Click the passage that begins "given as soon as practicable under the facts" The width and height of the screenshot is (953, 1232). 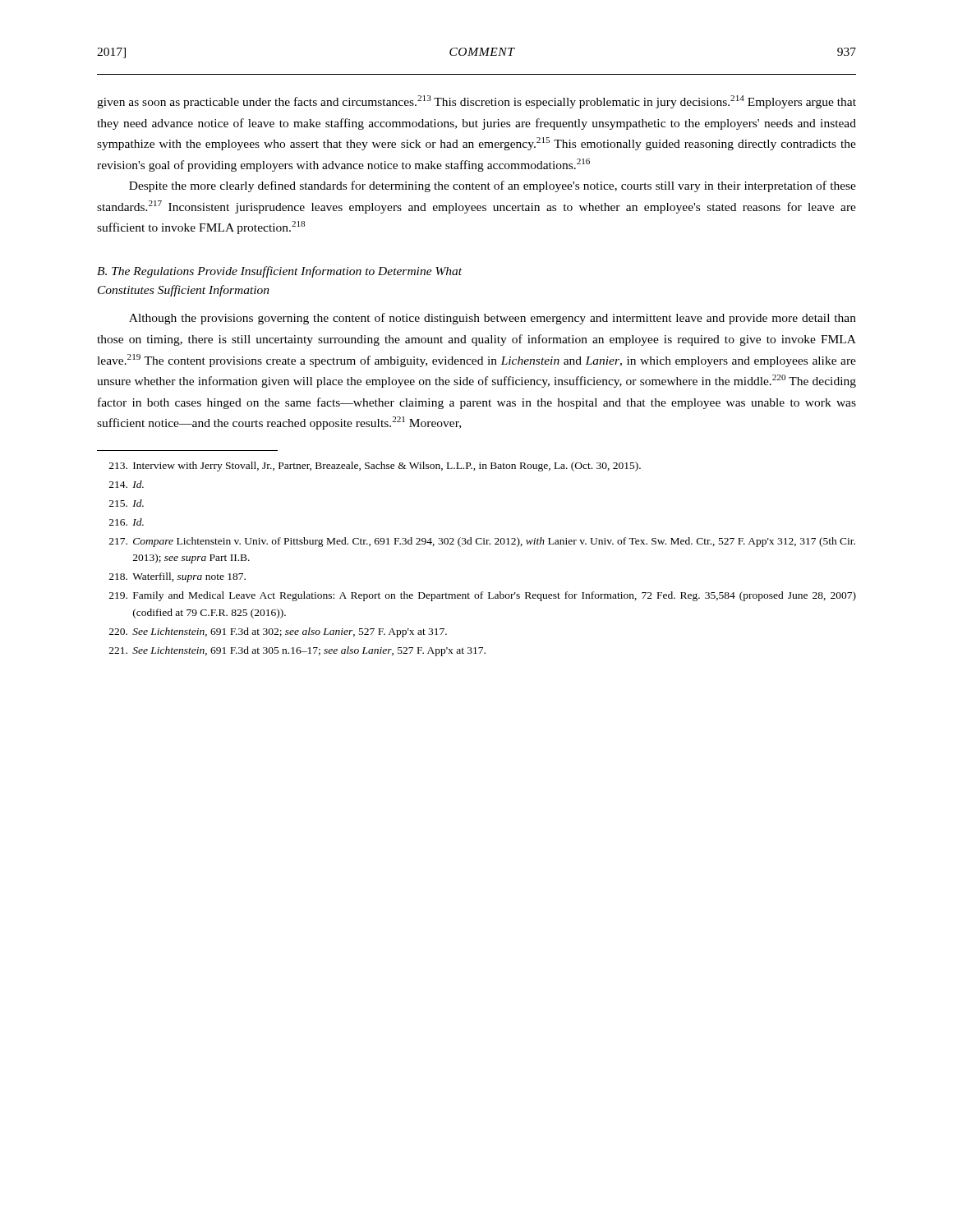[x=476, y=132]
